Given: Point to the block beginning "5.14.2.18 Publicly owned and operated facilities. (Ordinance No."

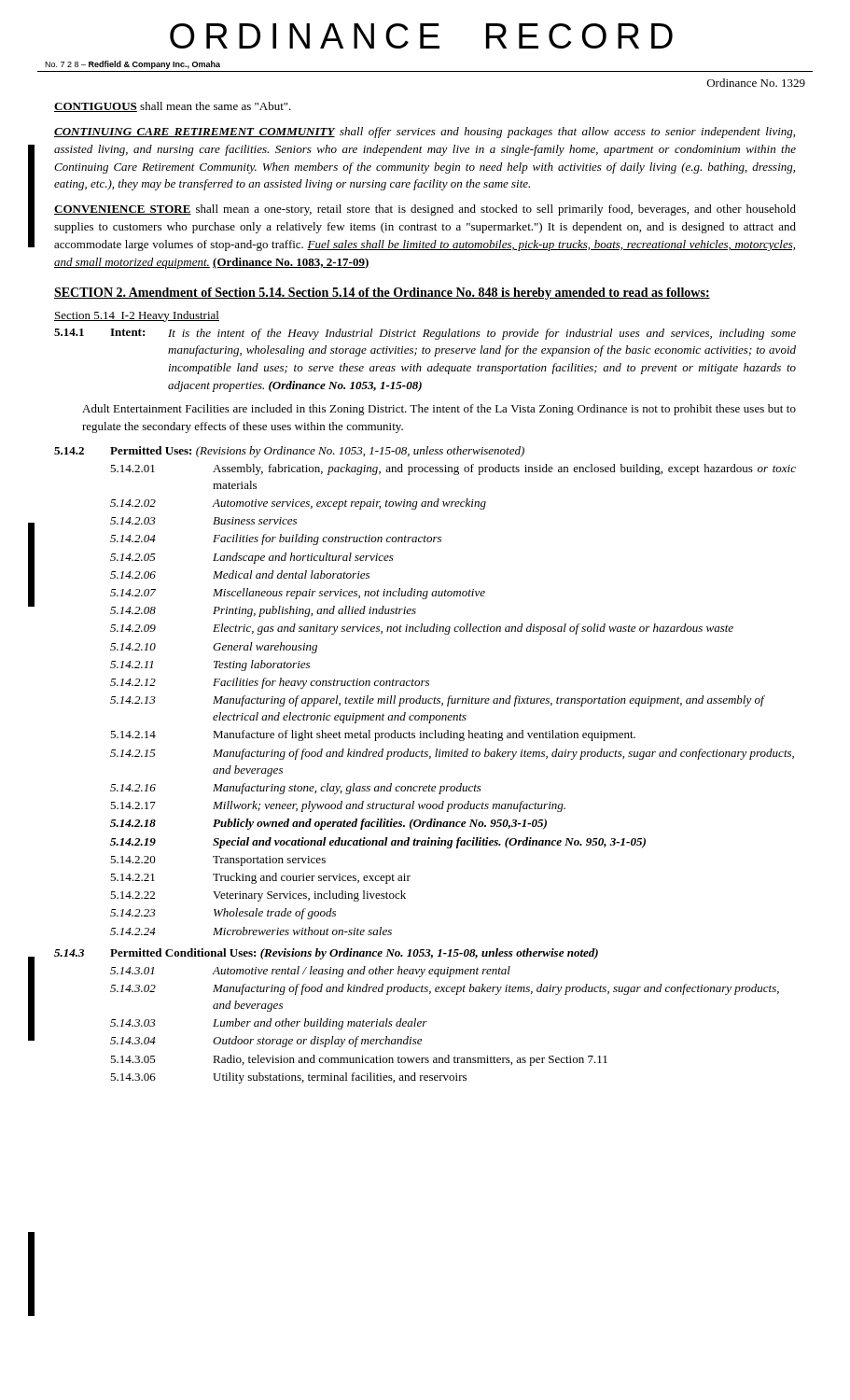Looking at the screenshot, I should pyautogui.click(x=425, y=824).
